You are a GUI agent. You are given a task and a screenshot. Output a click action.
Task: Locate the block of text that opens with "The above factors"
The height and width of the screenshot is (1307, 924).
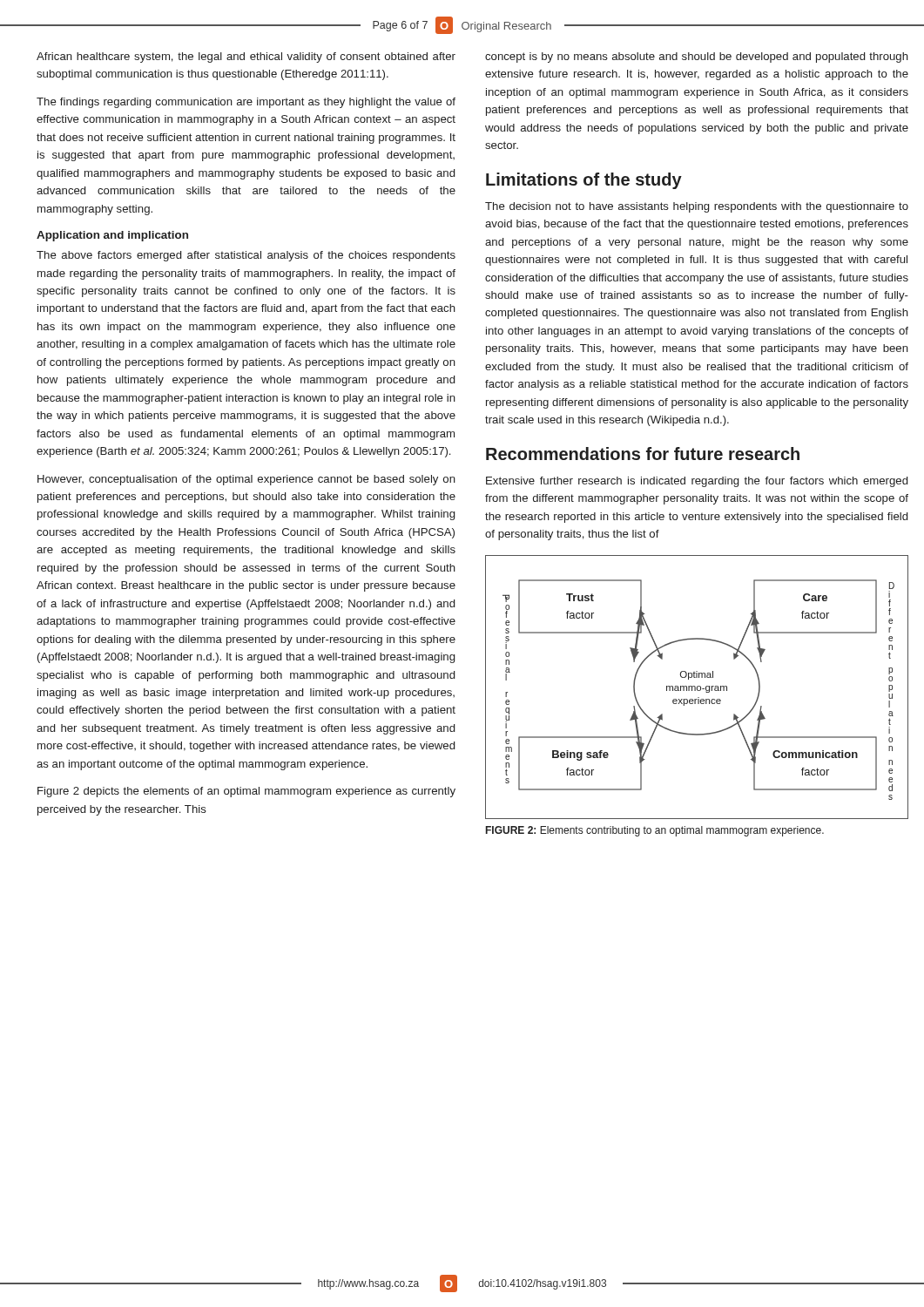[x=246, y=353]
